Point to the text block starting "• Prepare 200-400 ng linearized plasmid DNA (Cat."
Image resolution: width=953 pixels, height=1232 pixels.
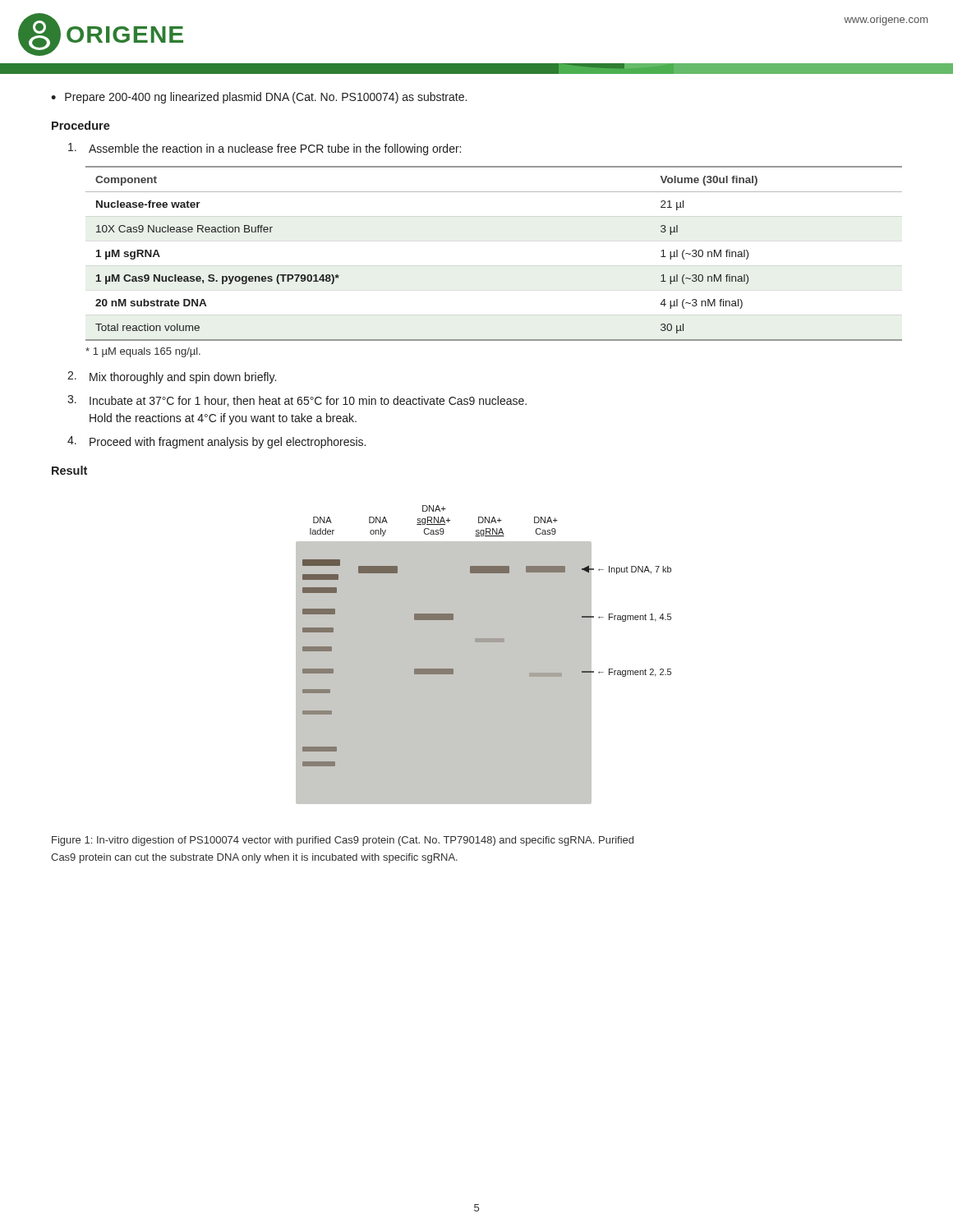tap(259, 98)
